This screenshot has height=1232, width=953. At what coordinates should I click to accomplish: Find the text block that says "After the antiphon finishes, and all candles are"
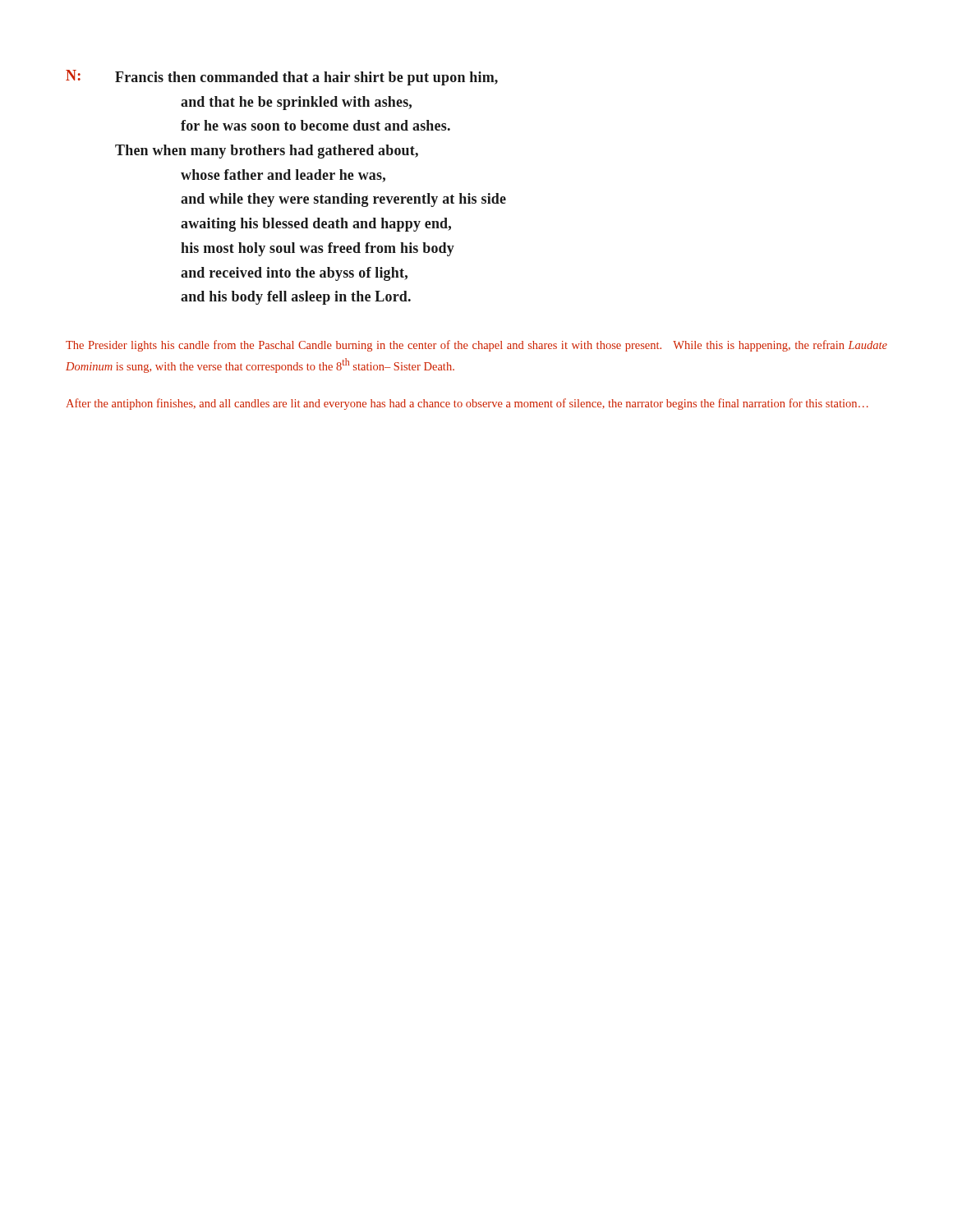467,403
